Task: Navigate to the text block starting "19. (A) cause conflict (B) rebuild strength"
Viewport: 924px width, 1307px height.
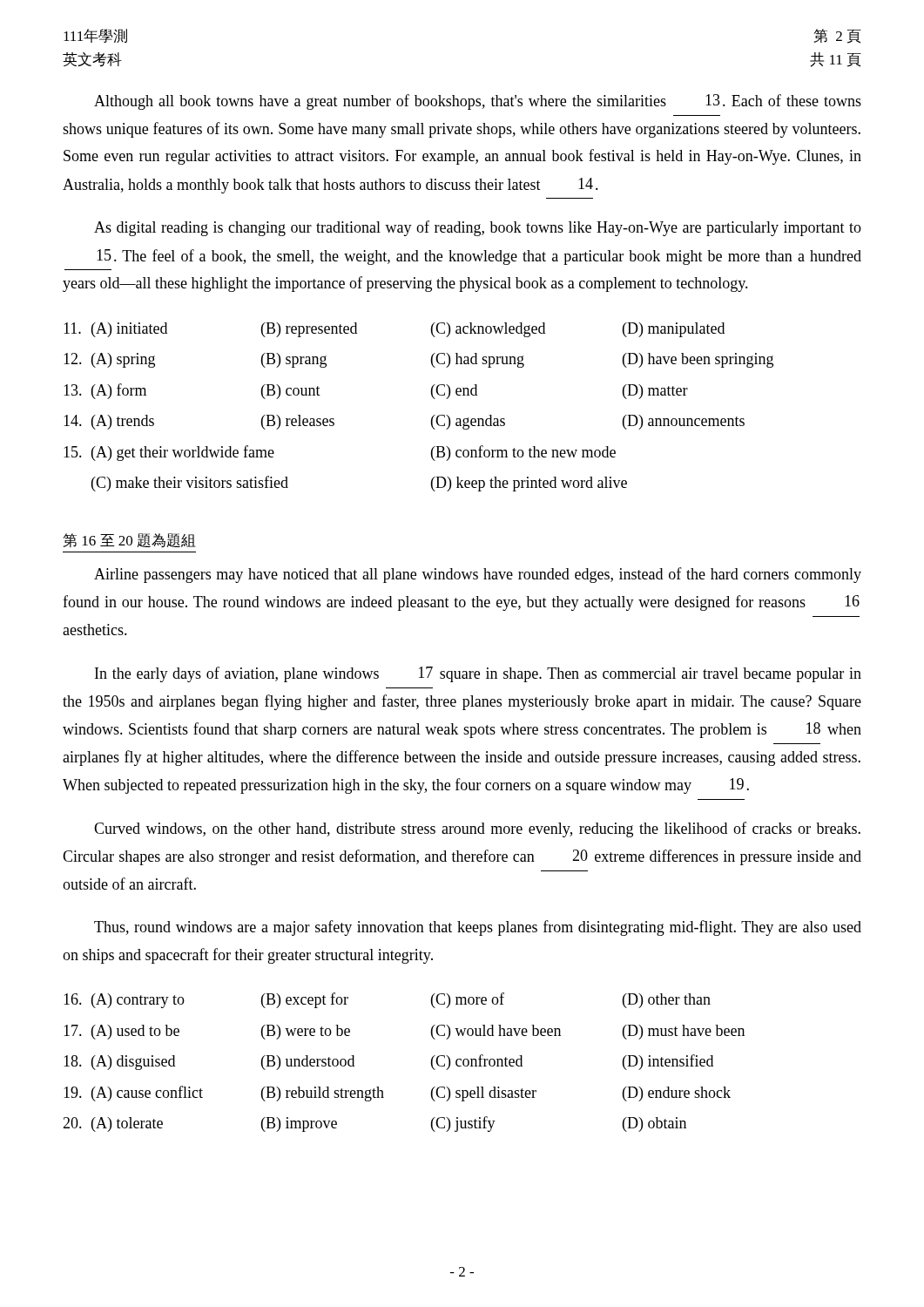Action: click(x=133, y=1093)
